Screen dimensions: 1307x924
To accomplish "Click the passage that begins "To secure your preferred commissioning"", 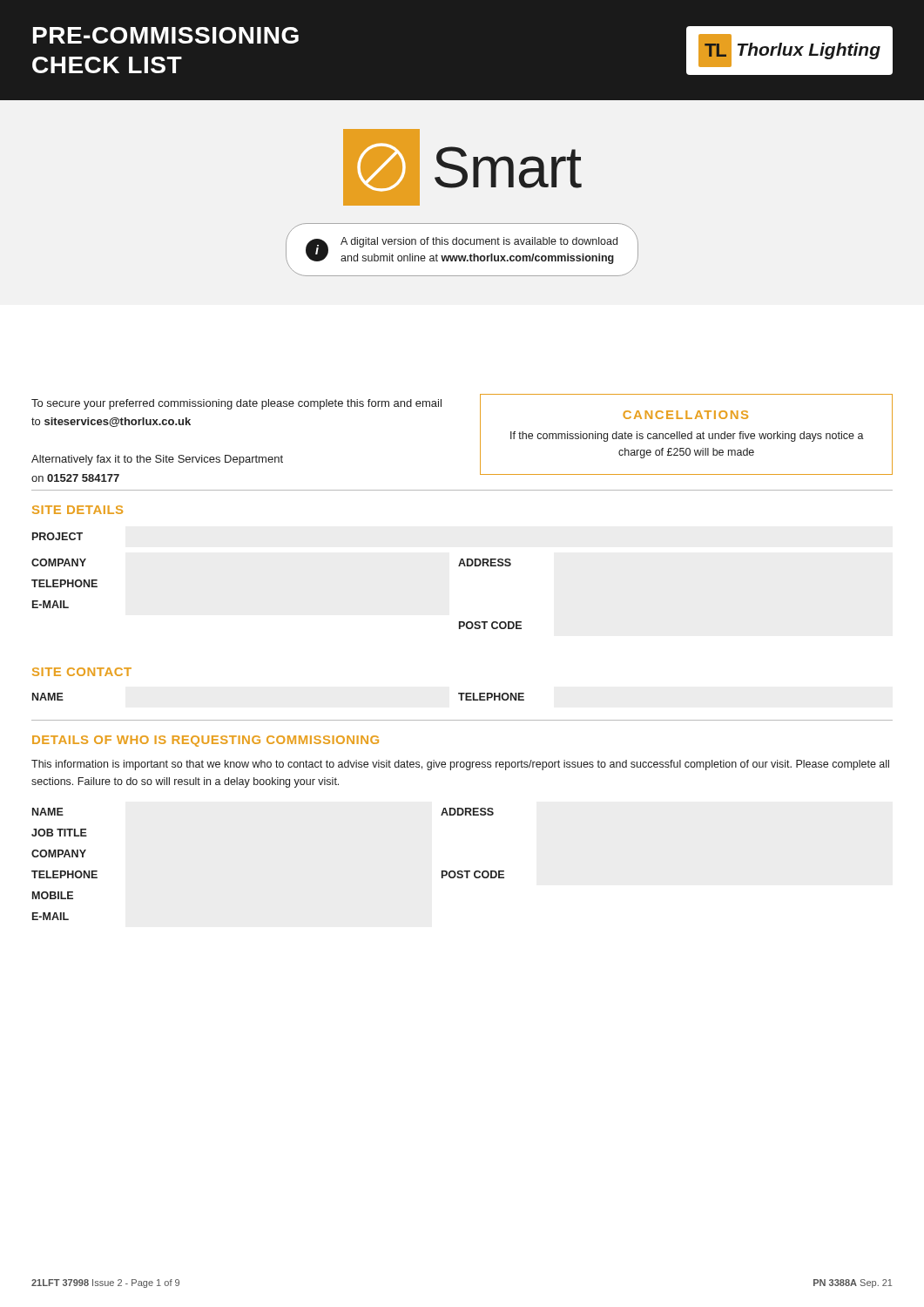I will tap(236, 404).
